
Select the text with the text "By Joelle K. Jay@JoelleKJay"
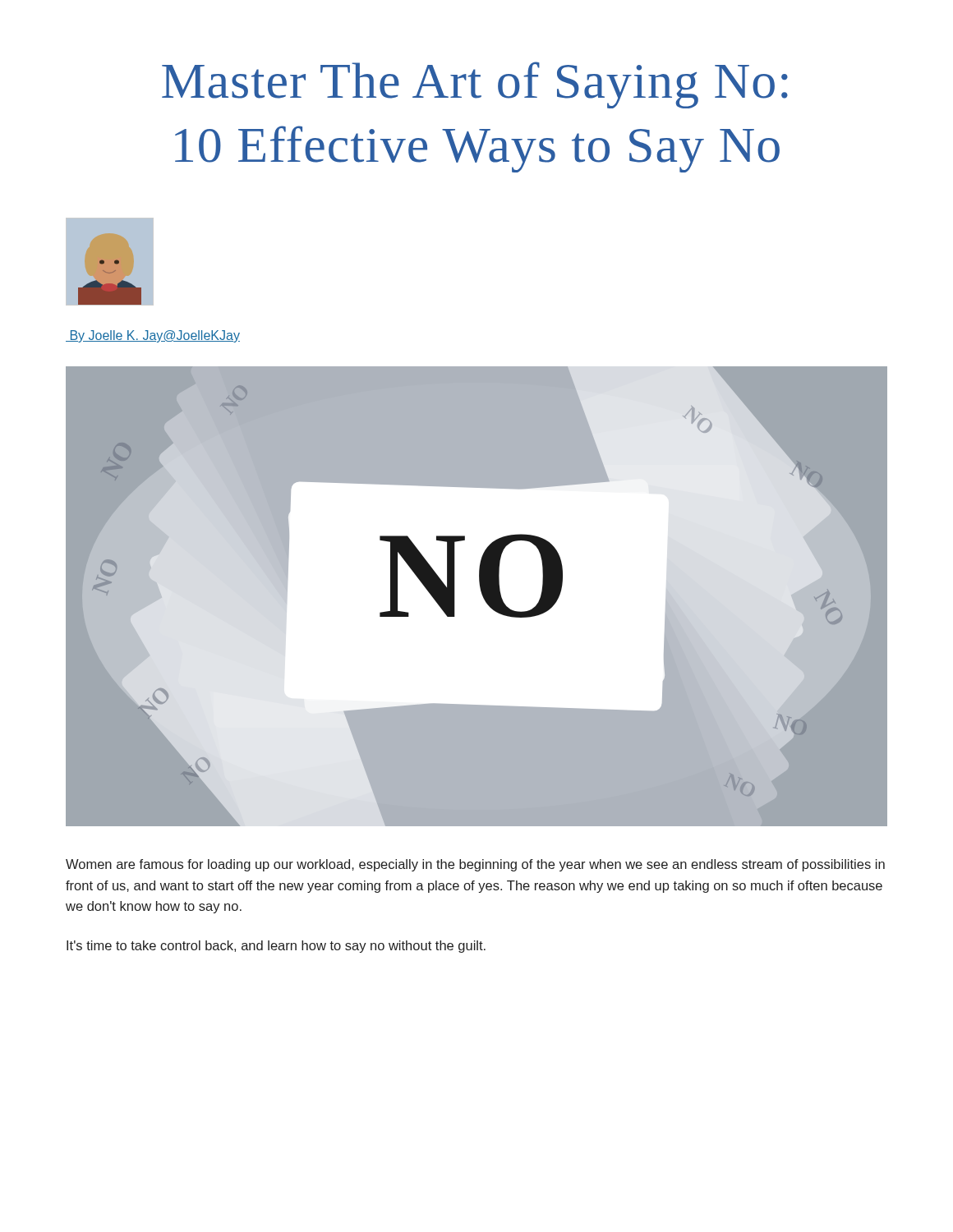tap(153, 336)
